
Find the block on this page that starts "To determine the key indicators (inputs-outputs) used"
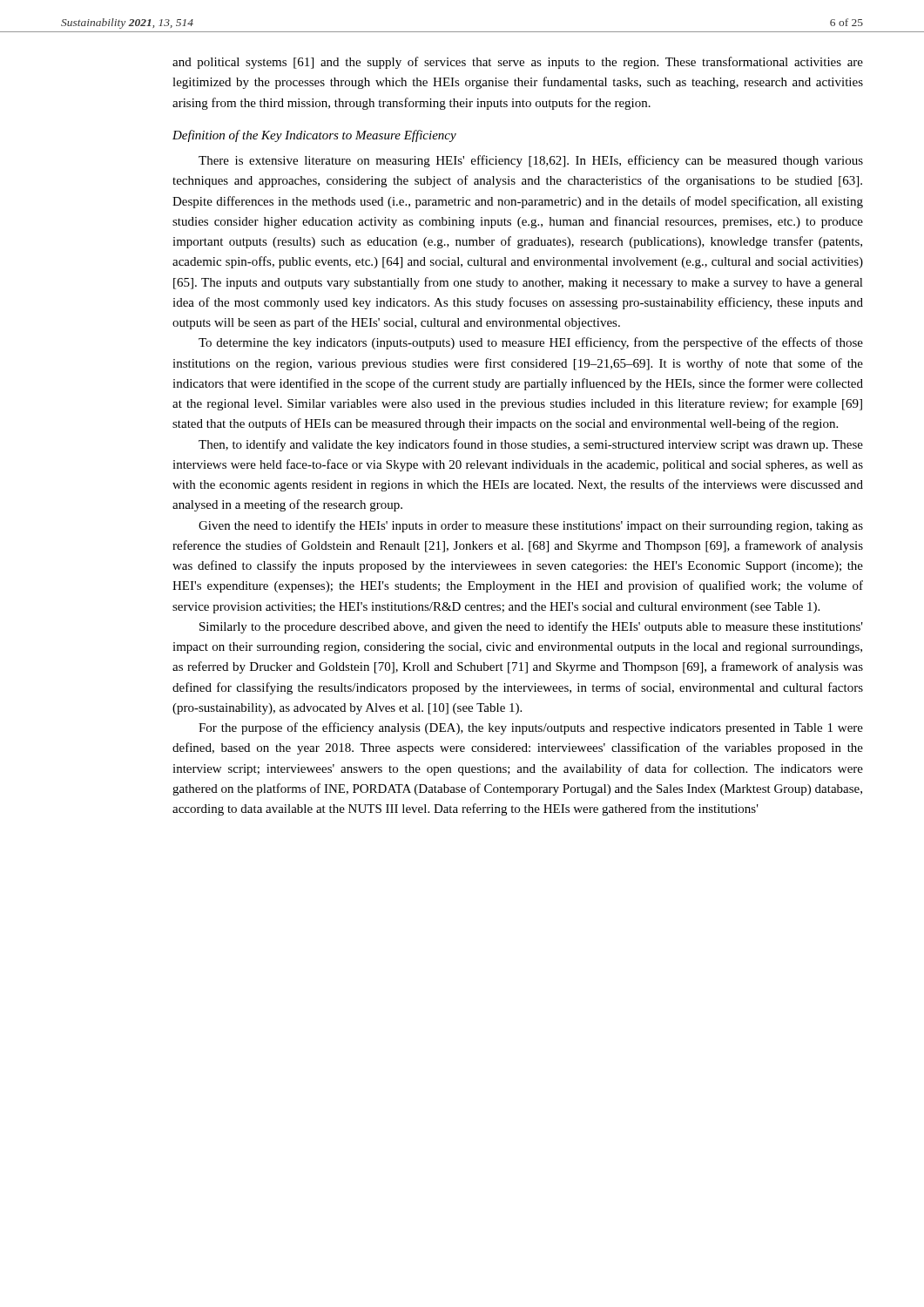518,384
